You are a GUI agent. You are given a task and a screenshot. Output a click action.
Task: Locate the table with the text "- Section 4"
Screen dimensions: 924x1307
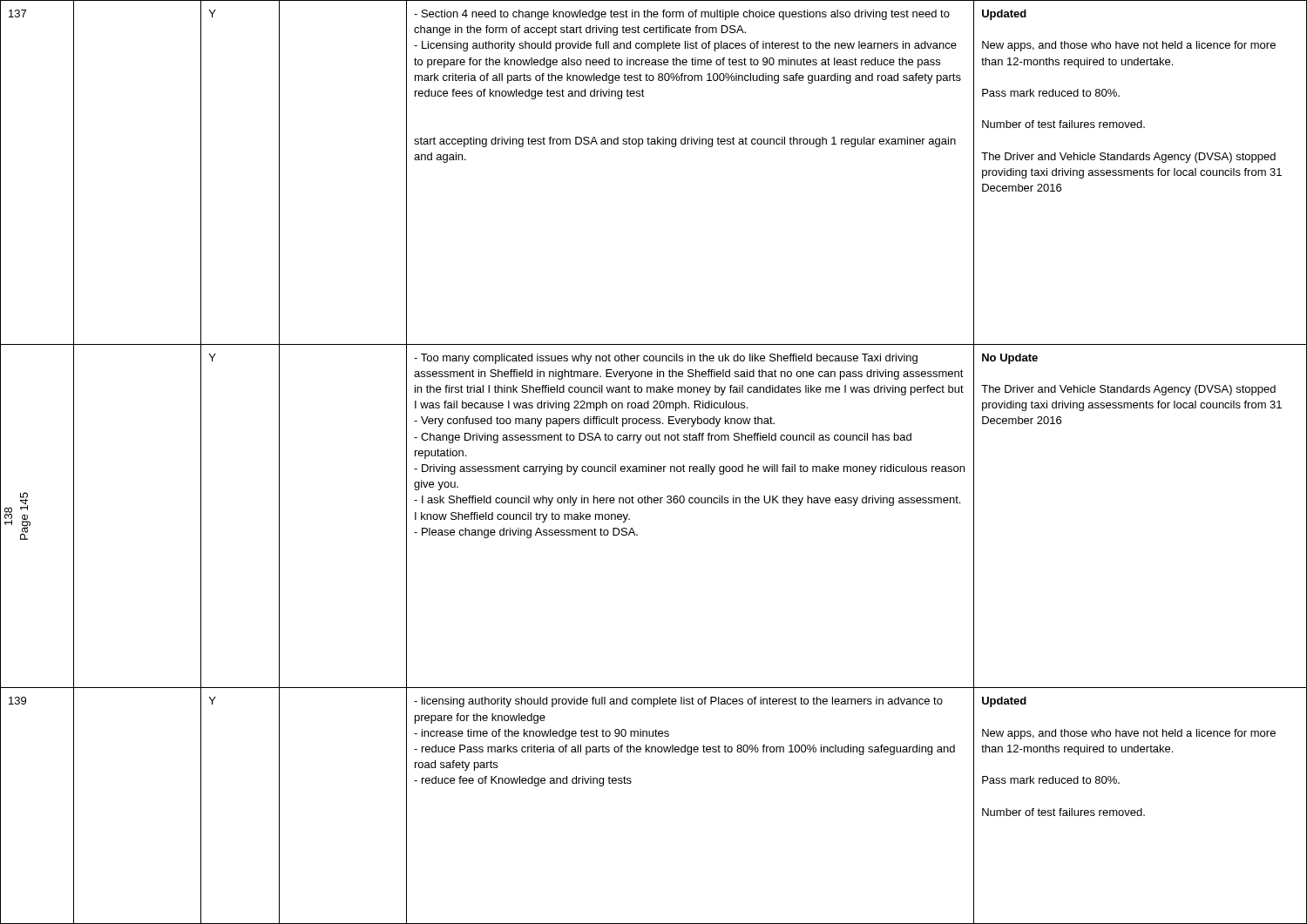[x=654, y=462]
